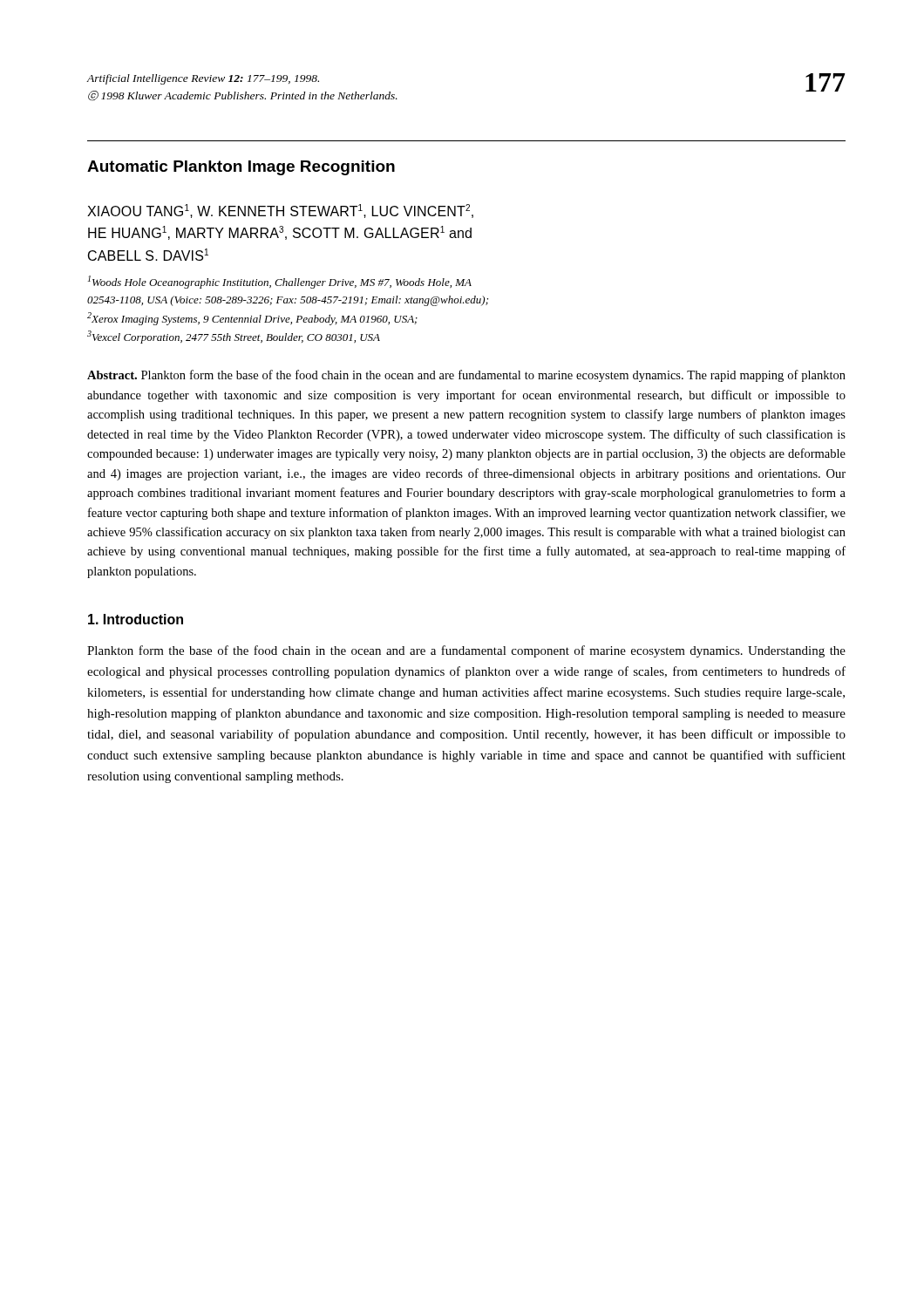Find the title on this page that starts "Automatic Plankton Image"

tap(241, 166)
